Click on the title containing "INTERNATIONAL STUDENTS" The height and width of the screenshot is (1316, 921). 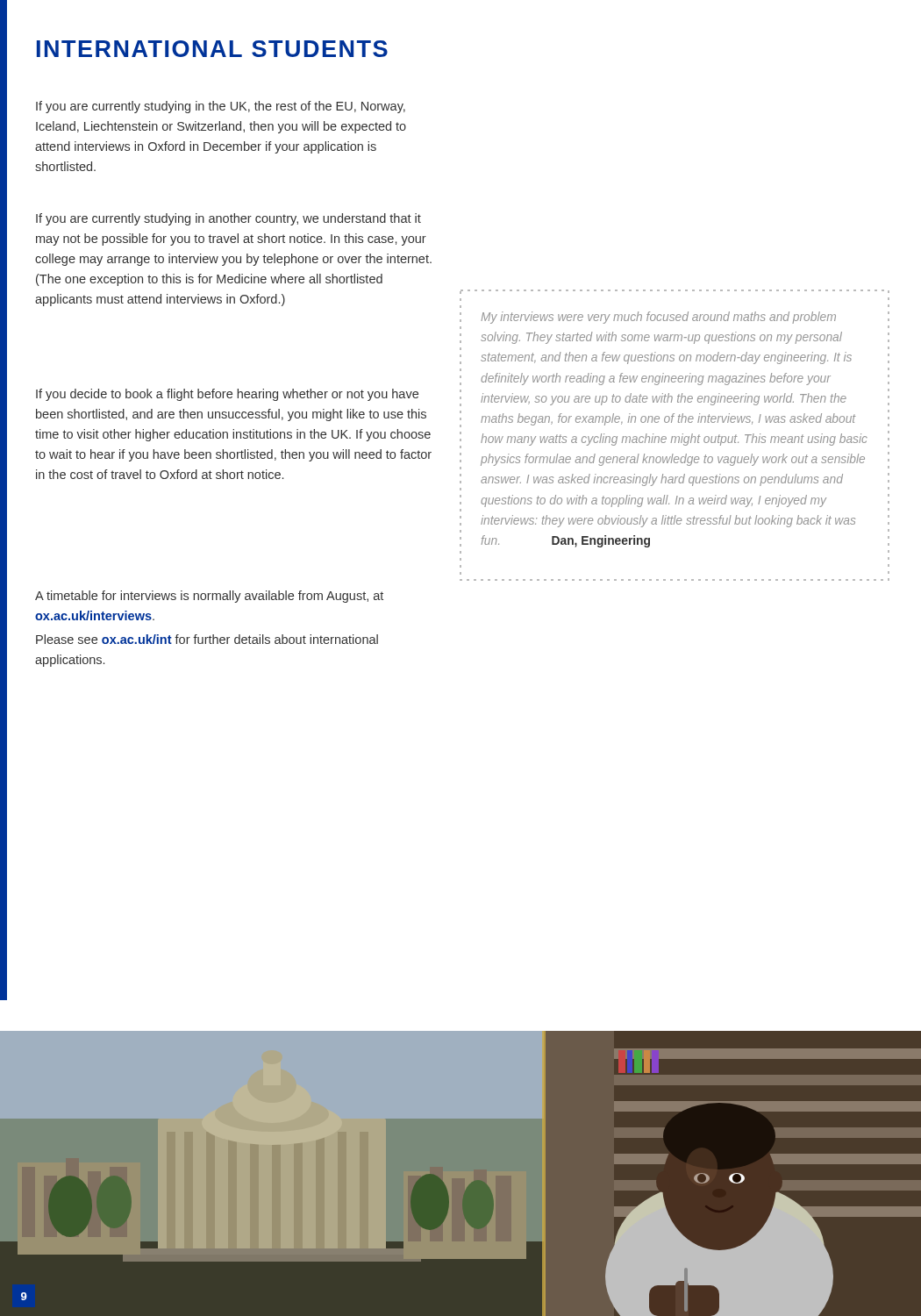coord(212,50)
